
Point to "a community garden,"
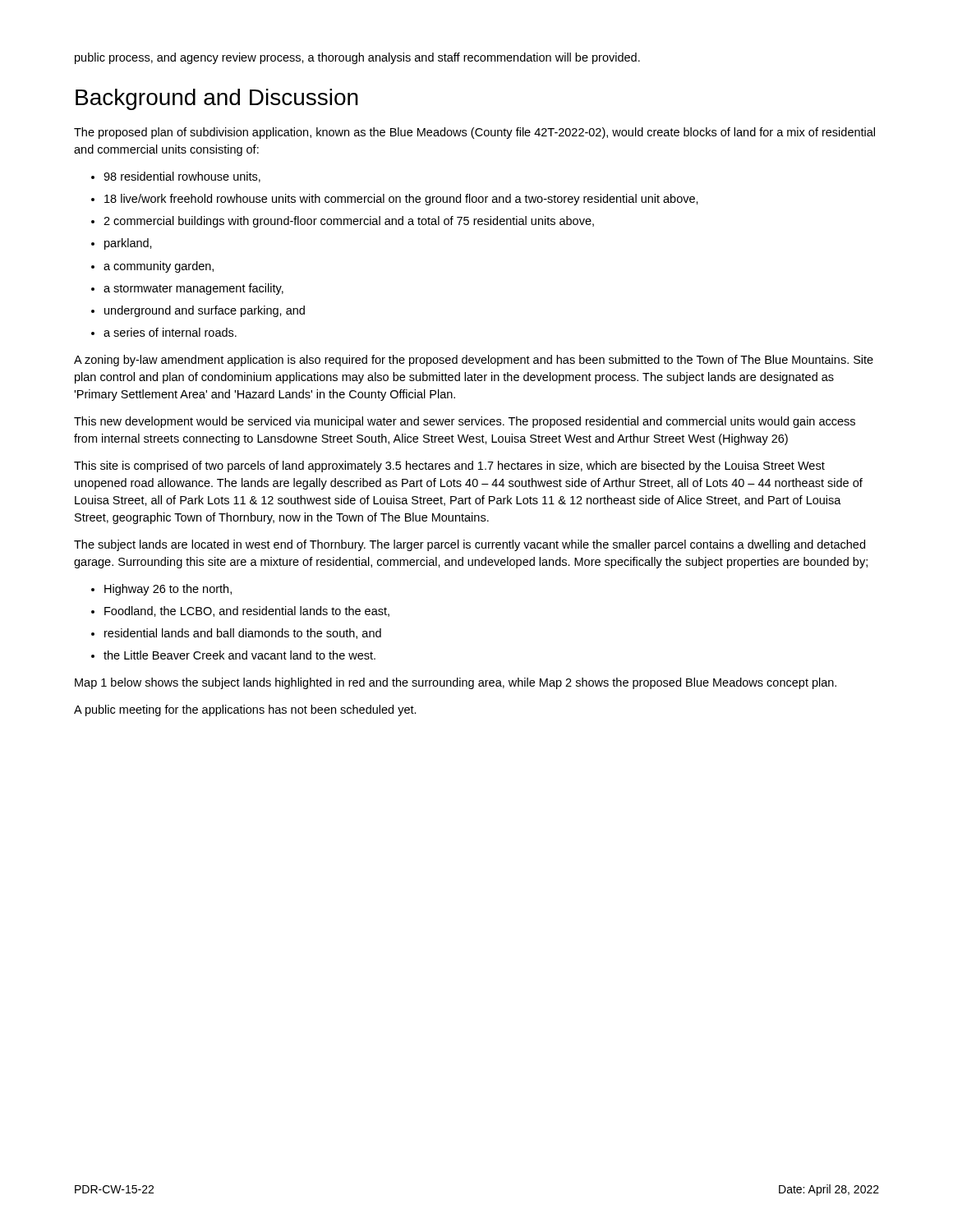159,266
